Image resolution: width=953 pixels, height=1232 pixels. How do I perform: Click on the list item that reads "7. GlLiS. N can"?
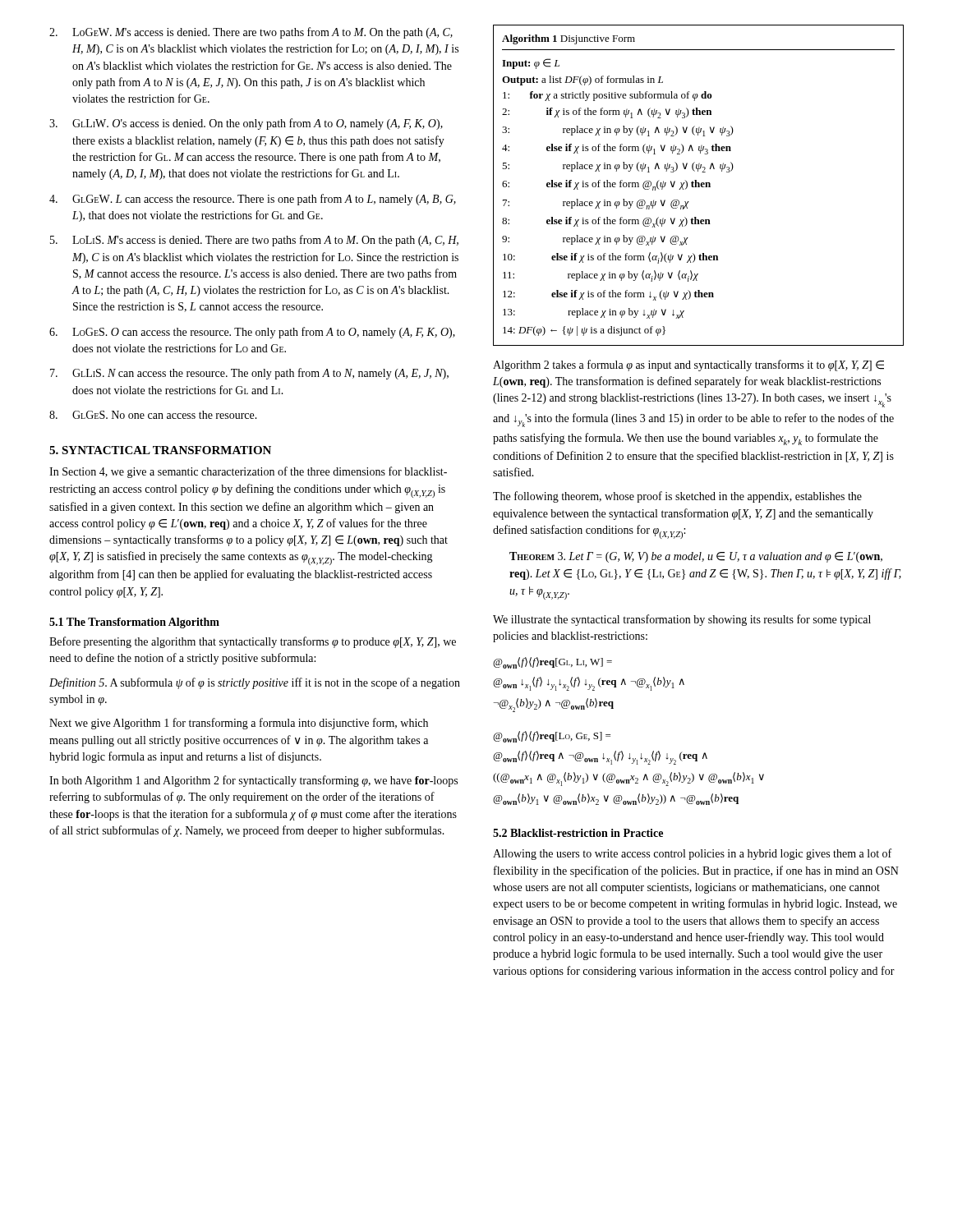point(255,382)
